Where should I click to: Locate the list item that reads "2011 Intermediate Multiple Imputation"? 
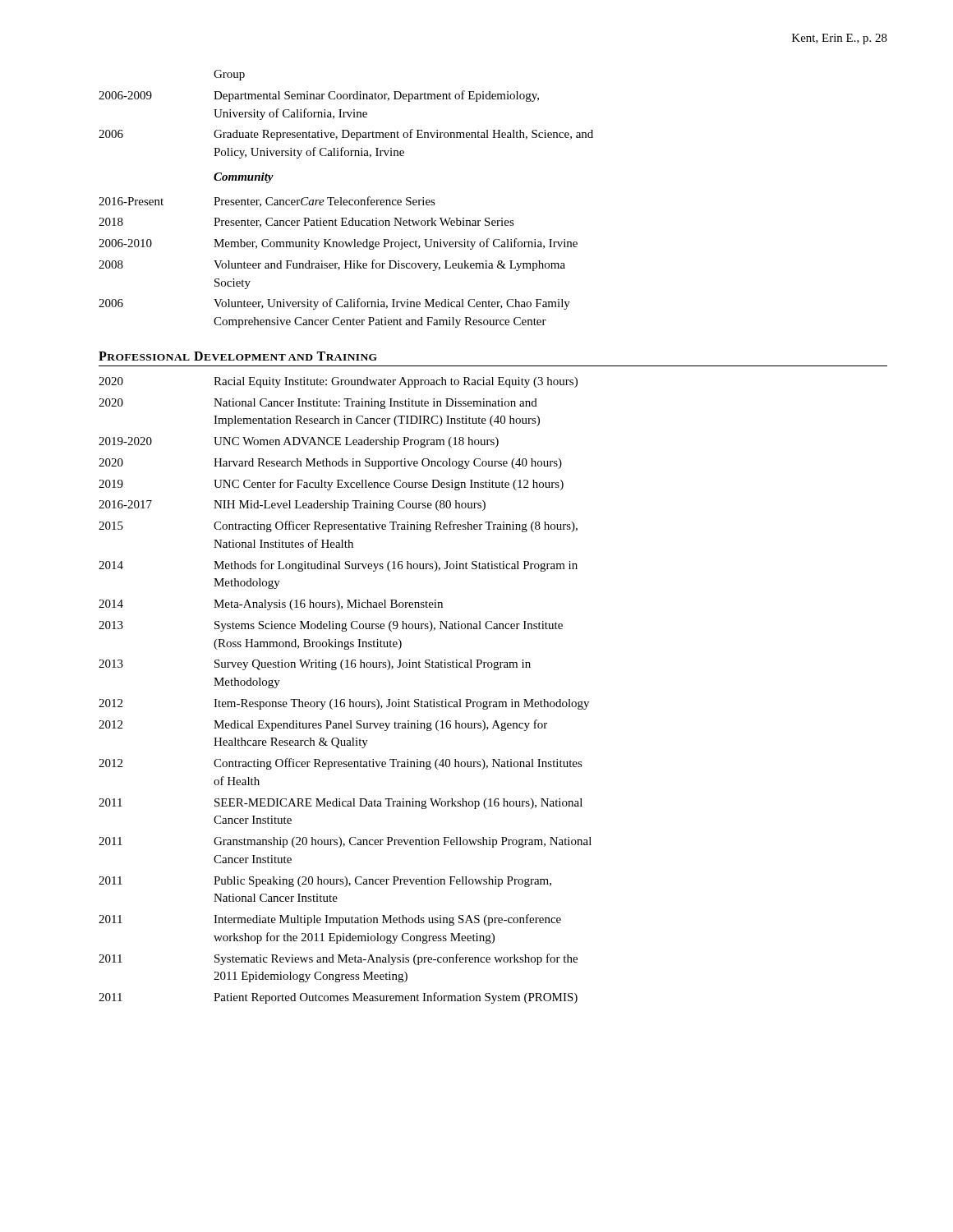493,929
